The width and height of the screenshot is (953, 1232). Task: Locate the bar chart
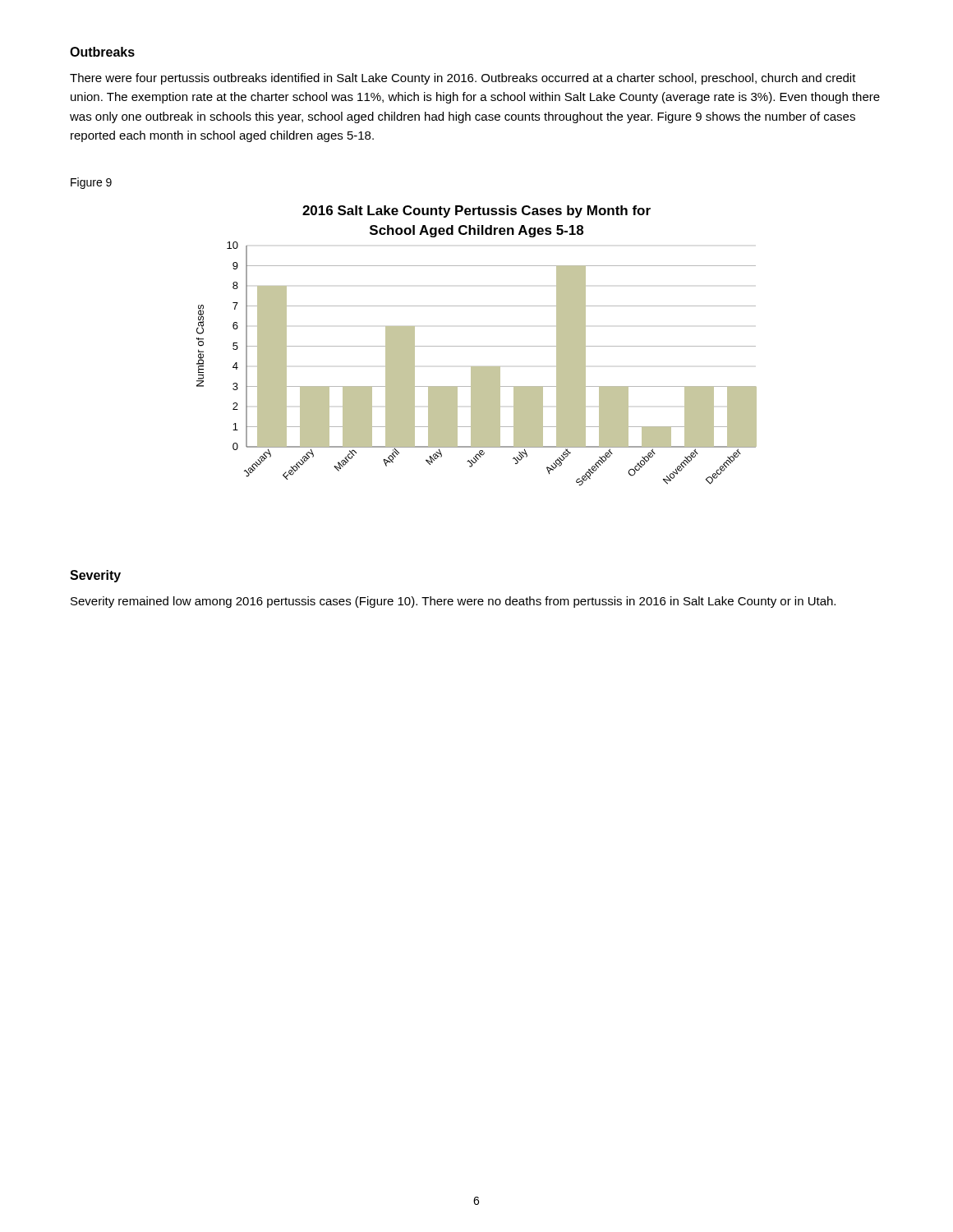[x=476, y=358]
